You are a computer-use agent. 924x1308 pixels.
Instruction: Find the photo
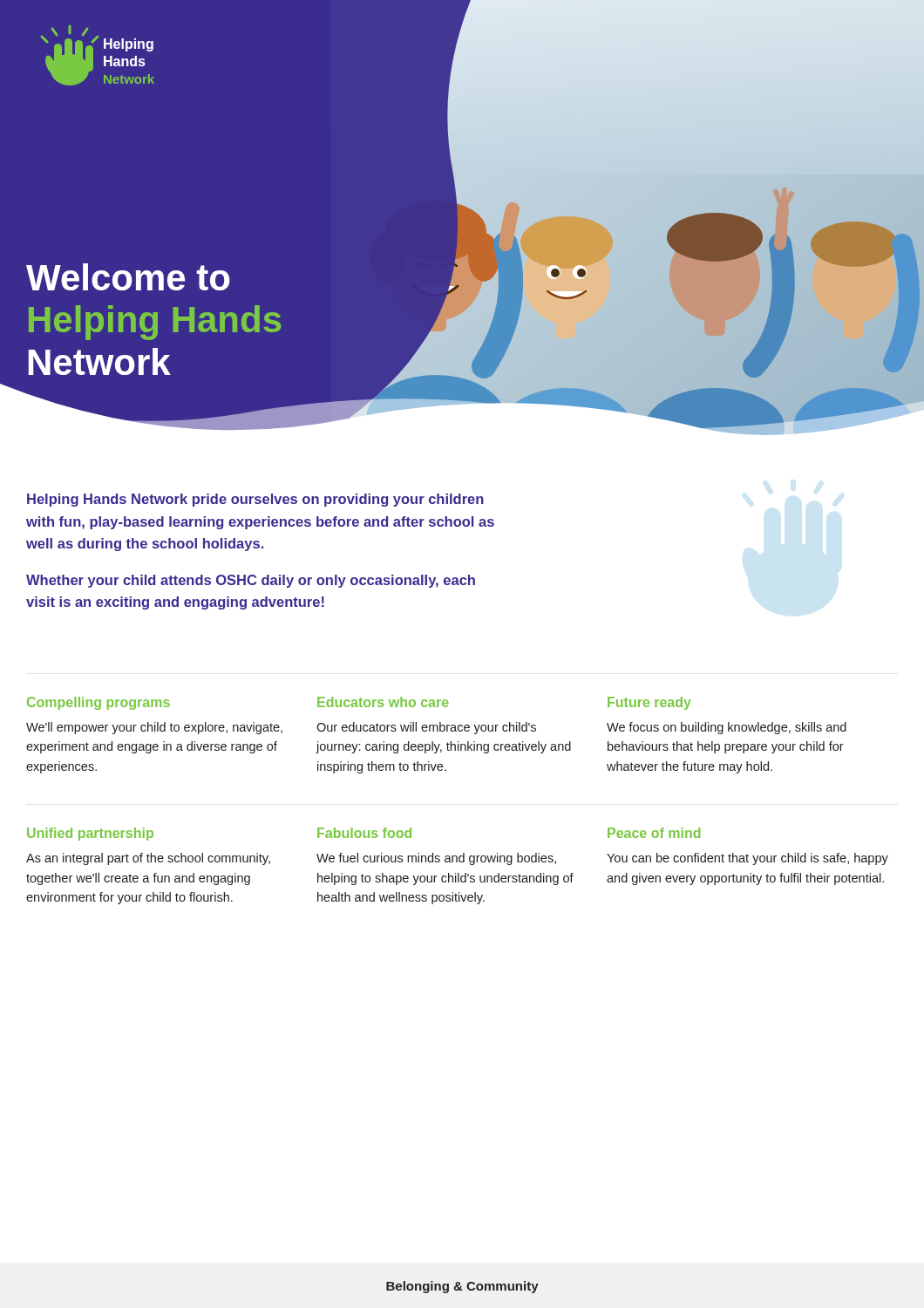click(462, 227)
